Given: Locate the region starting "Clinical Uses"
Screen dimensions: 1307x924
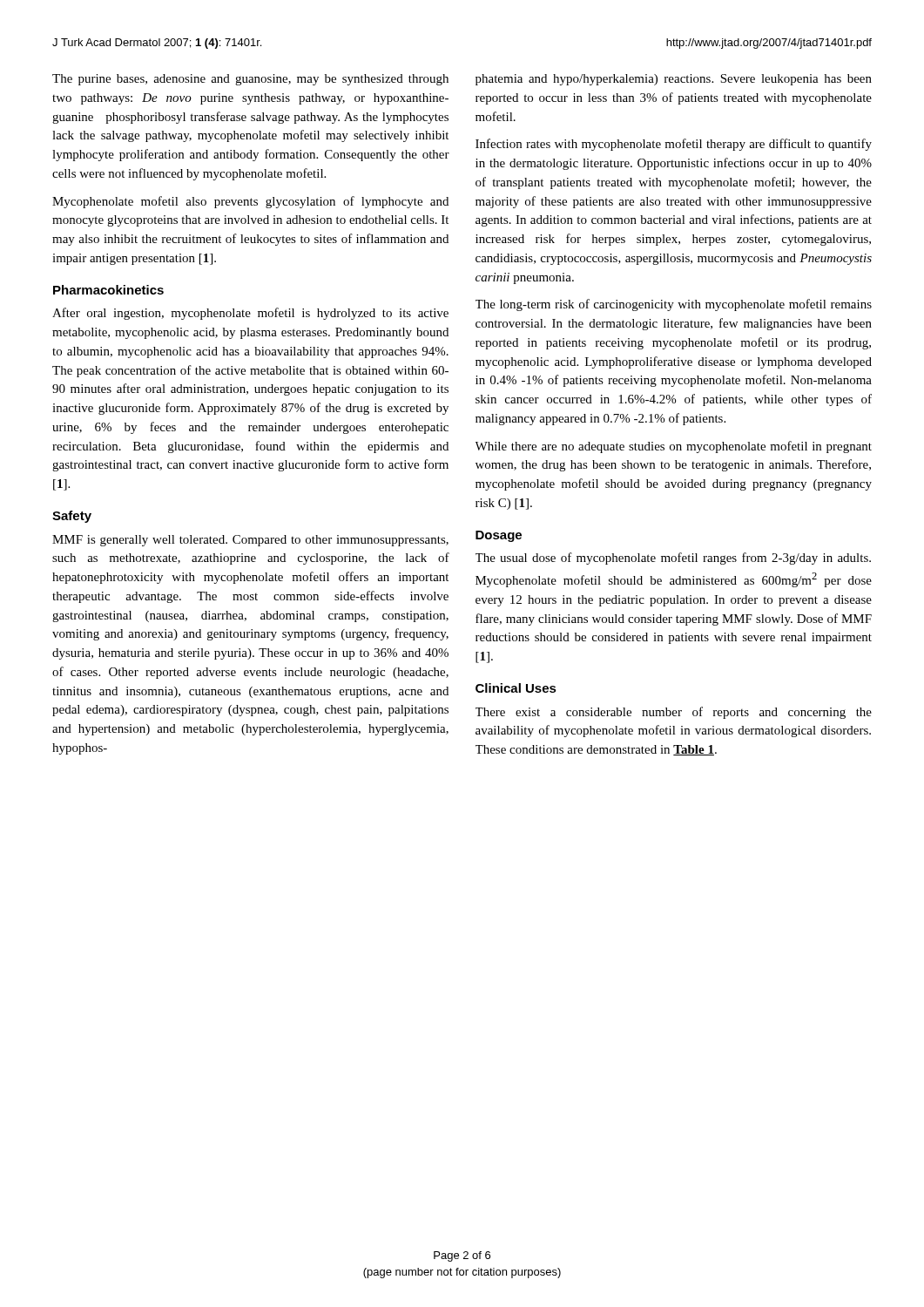Looking at the screenshot, I should [516, 688].
